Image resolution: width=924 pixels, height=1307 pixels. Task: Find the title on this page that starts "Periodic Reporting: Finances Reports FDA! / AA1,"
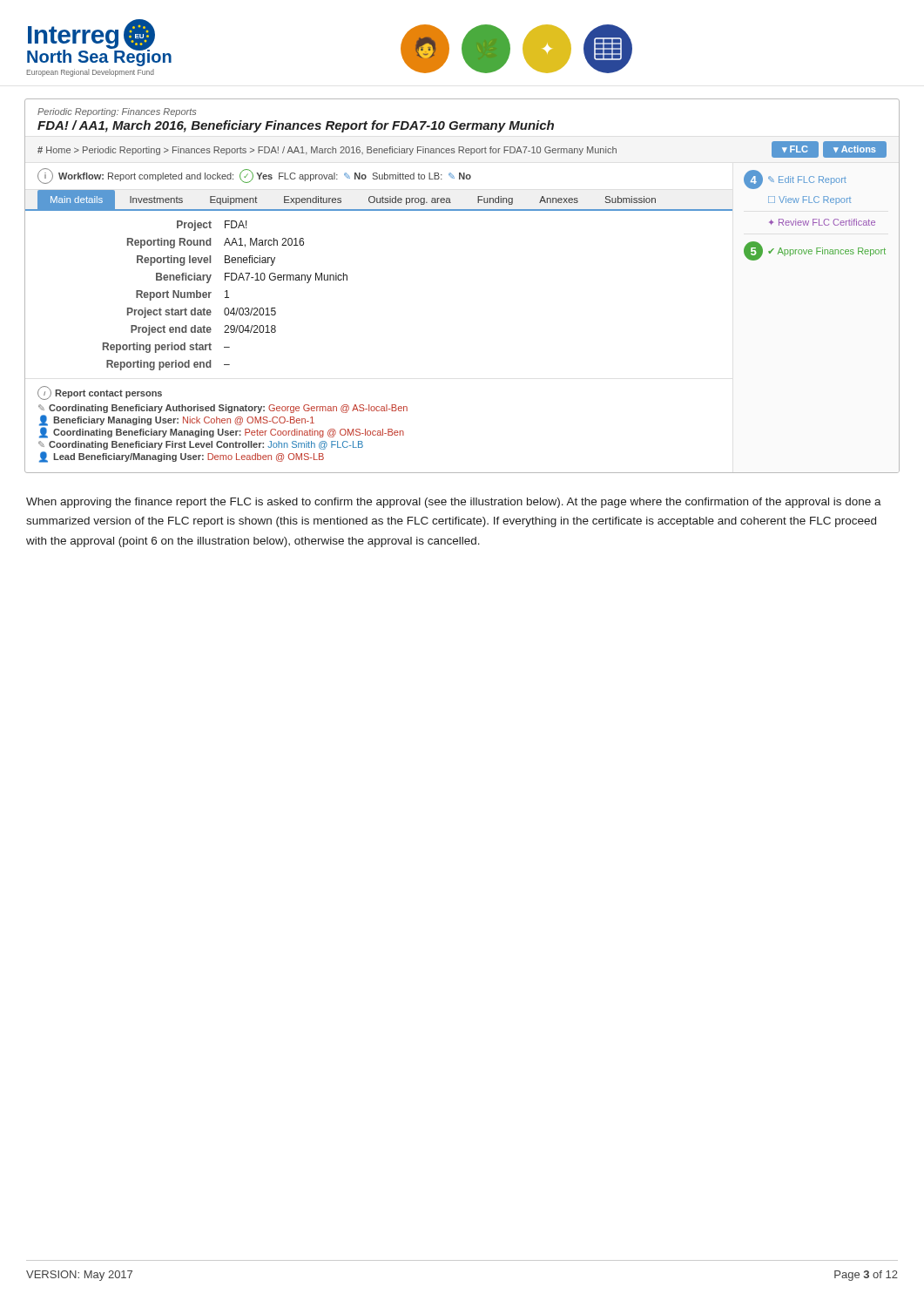pos(462,119)
